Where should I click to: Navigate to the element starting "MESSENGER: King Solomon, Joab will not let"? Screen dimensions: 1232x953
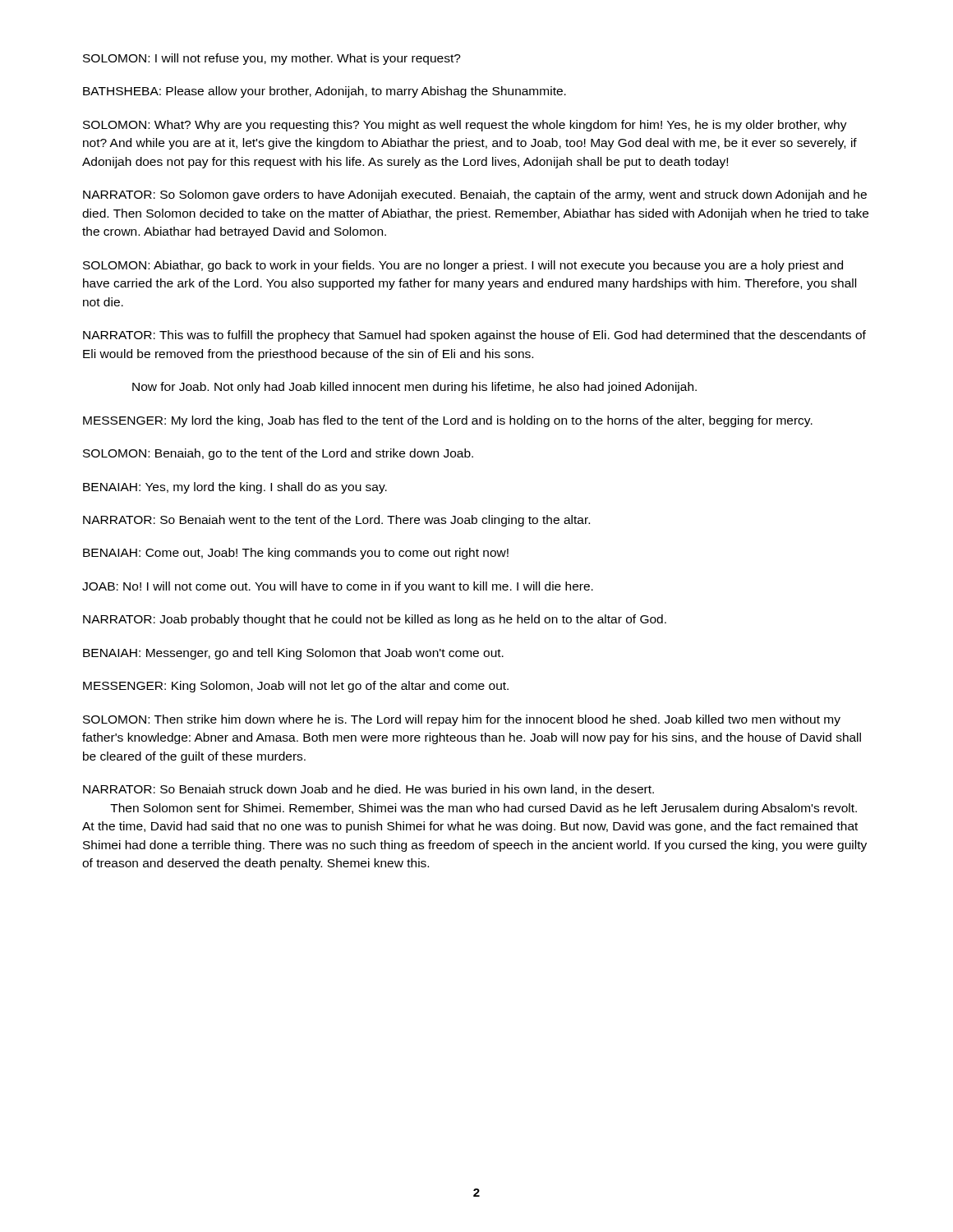pos(296,686)
